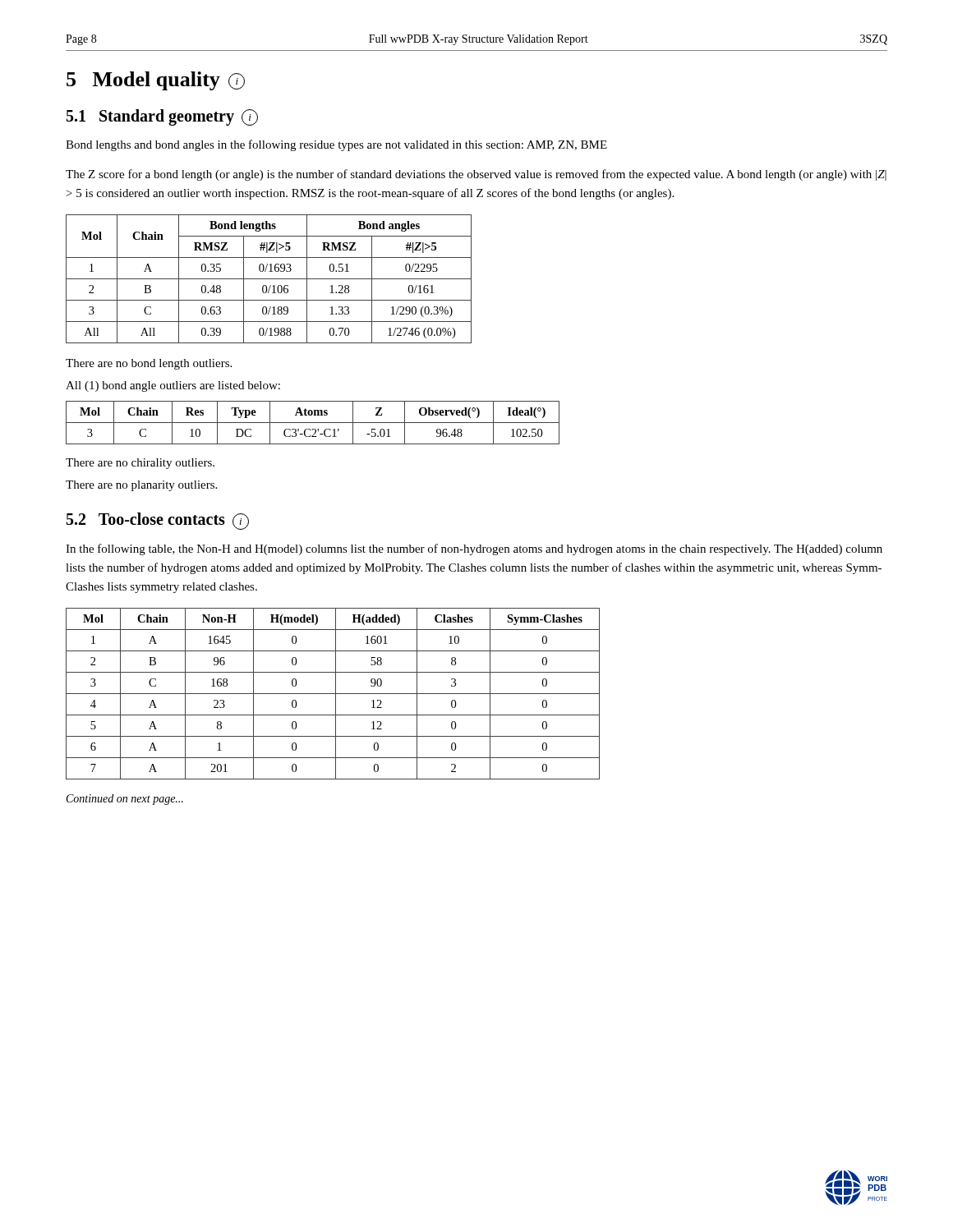Find the block on this page that starts "Bond lengths and"
Image resolution: width=953 pixels, height=1232 pixels.
pos(336,145)
